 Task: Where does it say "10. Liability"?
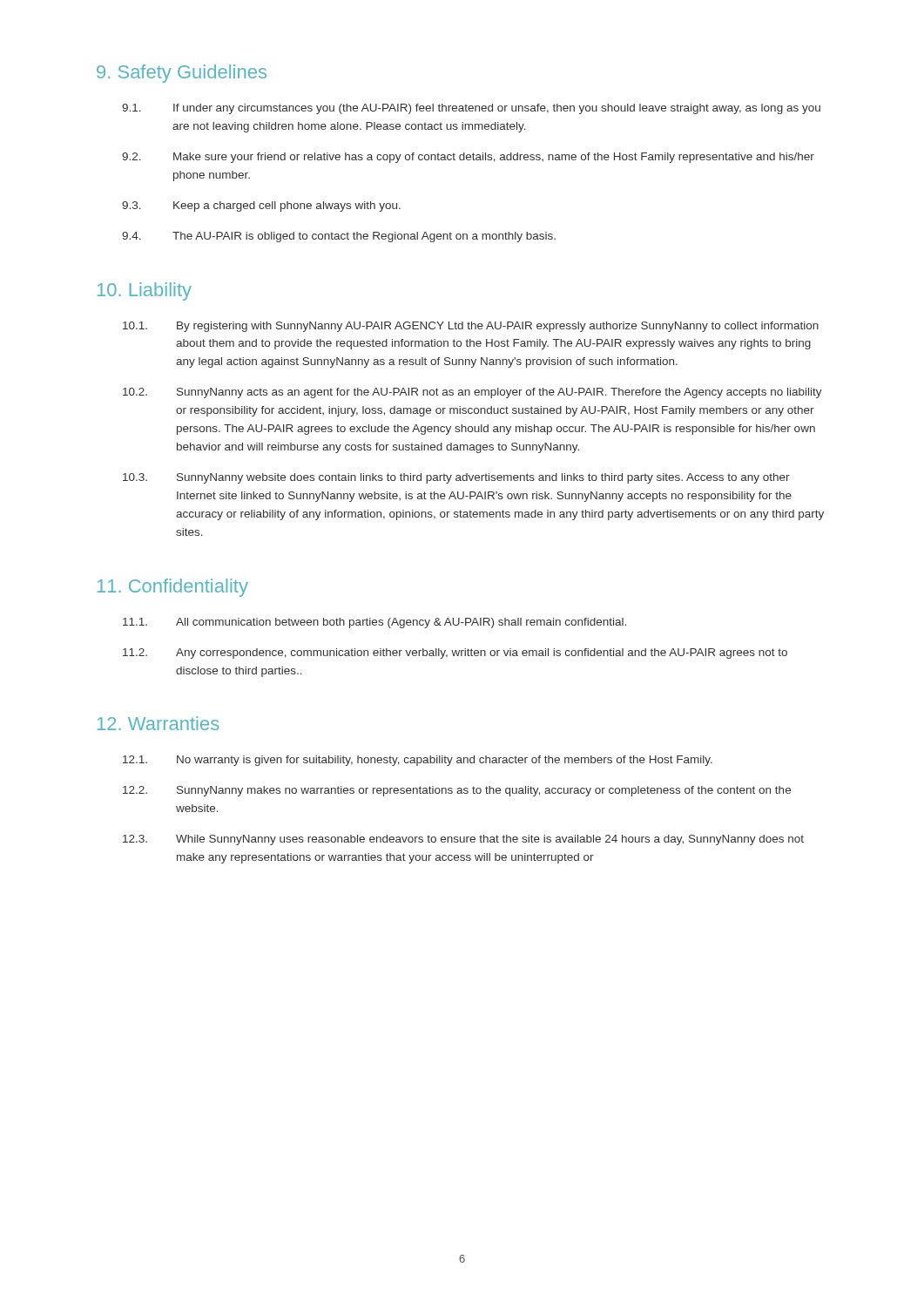coord(144,289)
